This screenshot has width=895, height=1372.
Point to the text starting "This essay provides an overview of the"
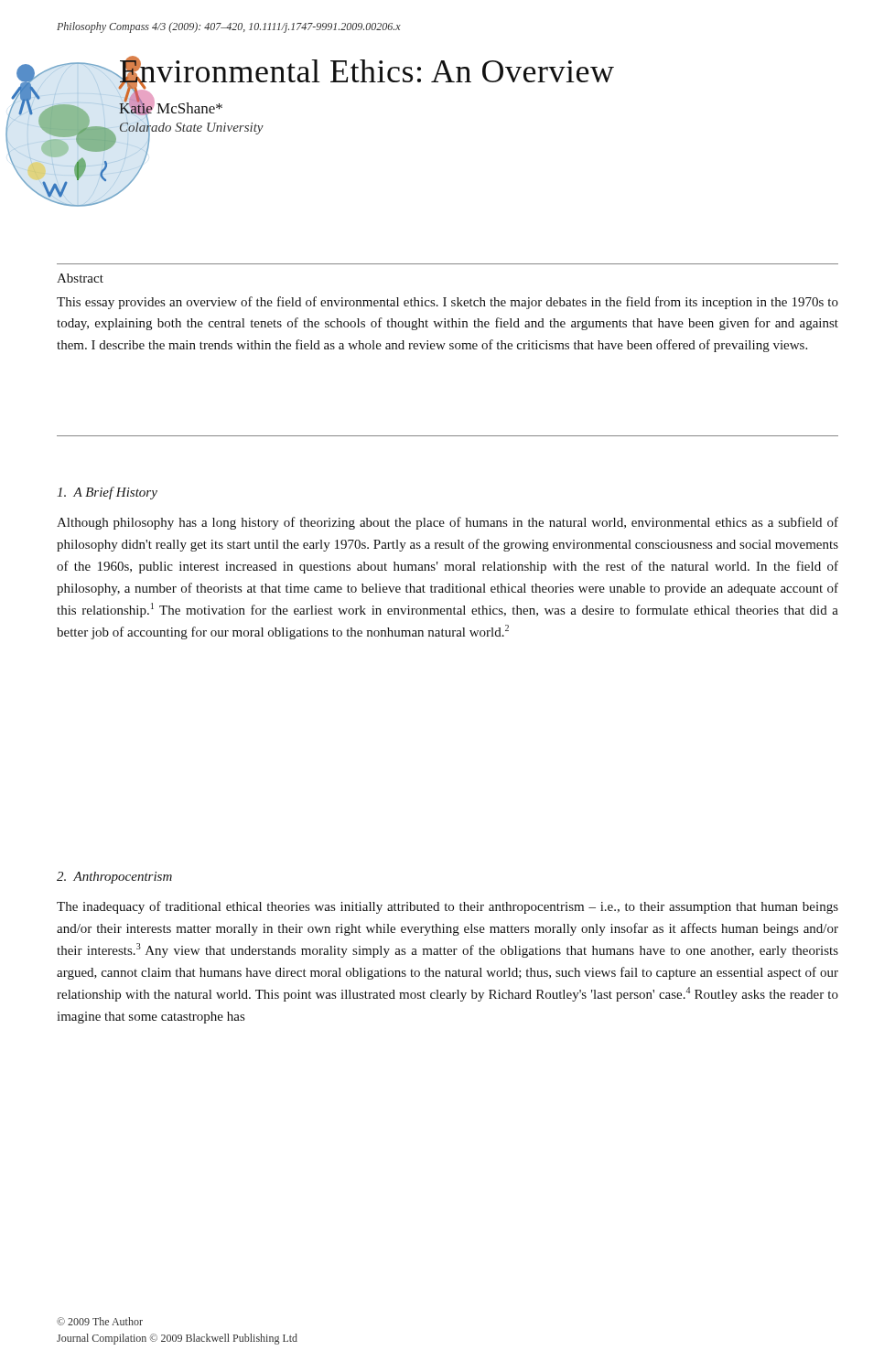448,323
